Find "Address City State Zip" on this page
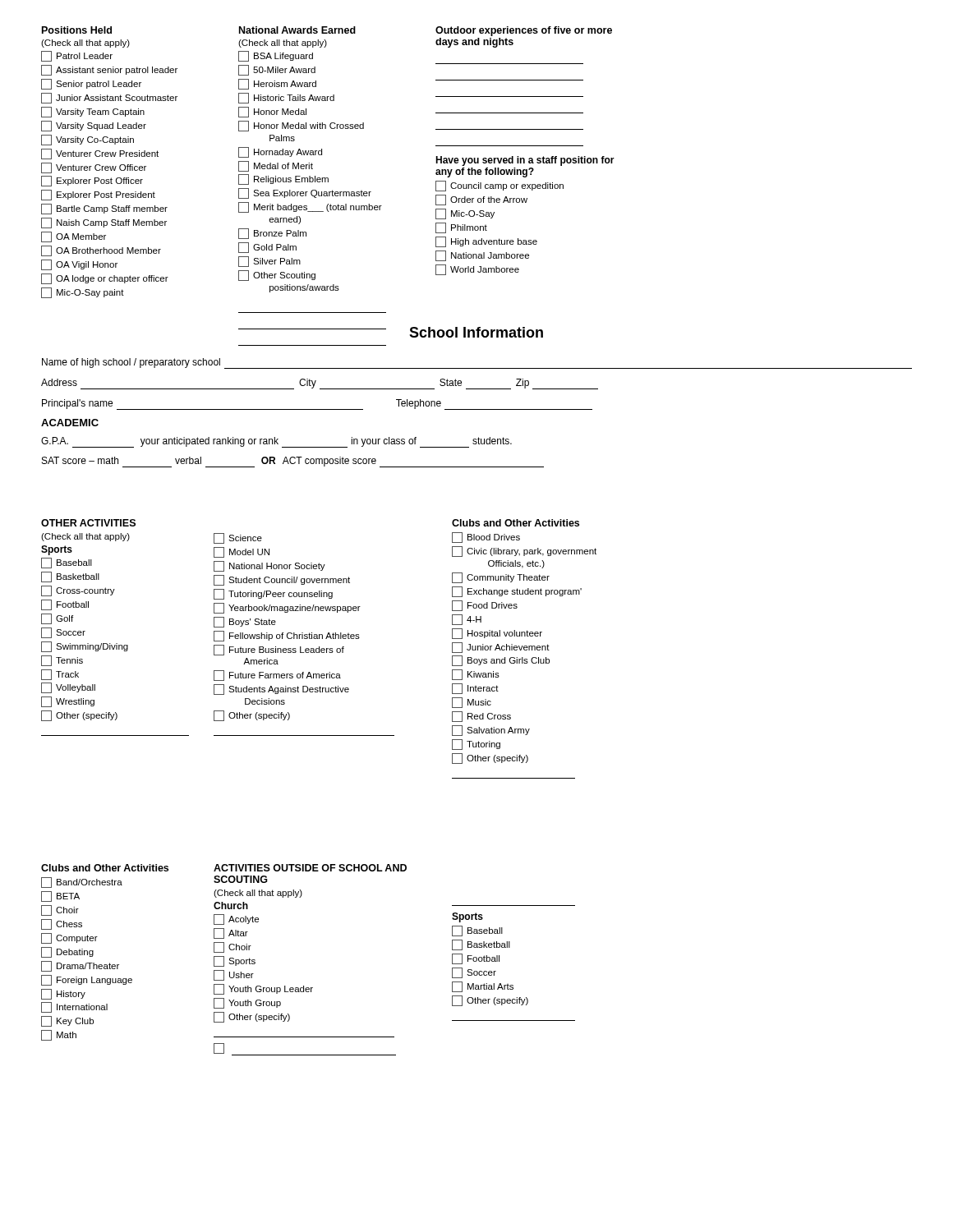This screenshot has height=1232, width=953. (x=320, y=382)
